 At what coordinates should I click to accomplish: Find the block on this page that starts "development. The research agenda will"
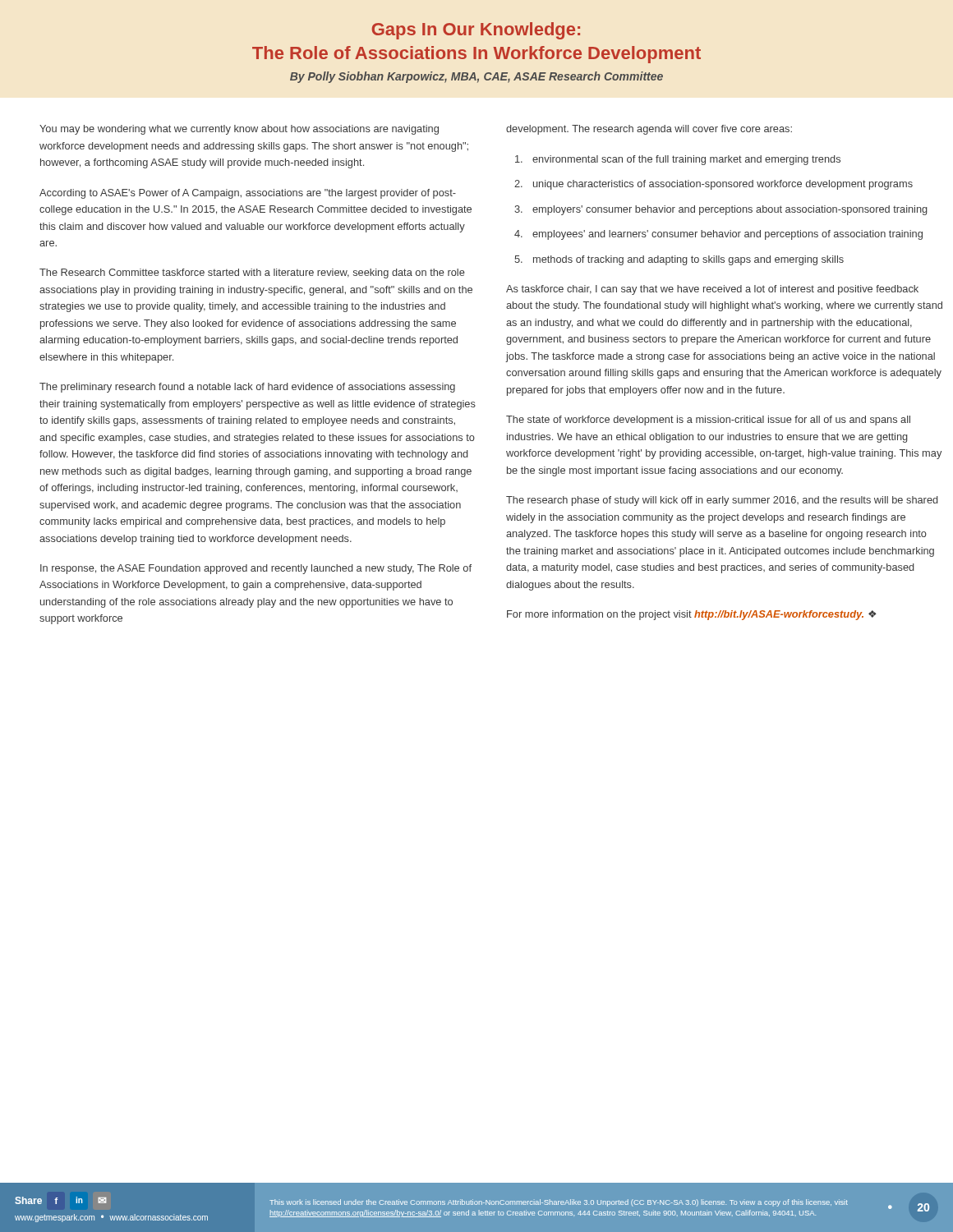click(649, 129)
